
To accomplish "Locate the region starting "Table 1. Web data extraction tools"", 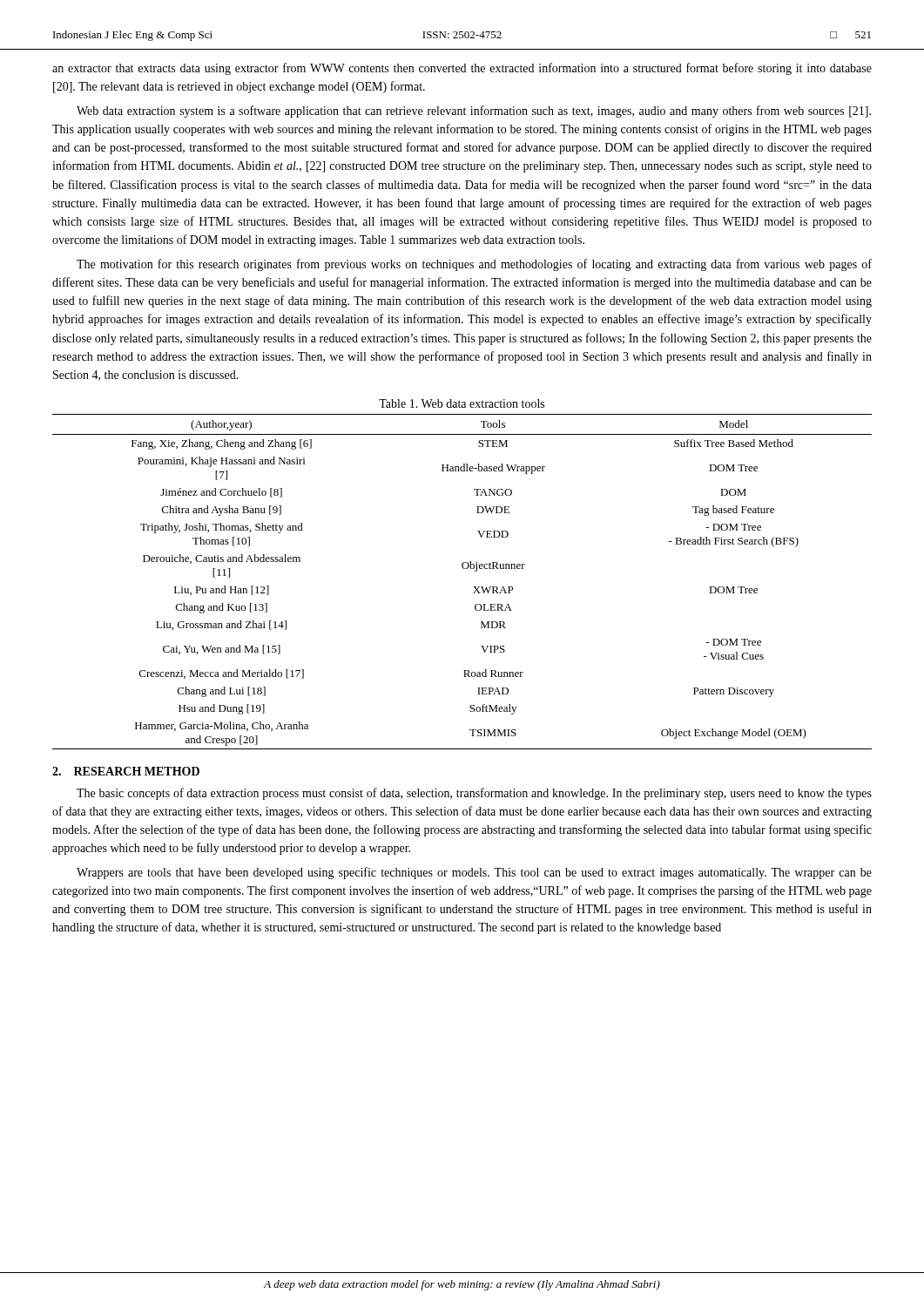I will [462, 403].
